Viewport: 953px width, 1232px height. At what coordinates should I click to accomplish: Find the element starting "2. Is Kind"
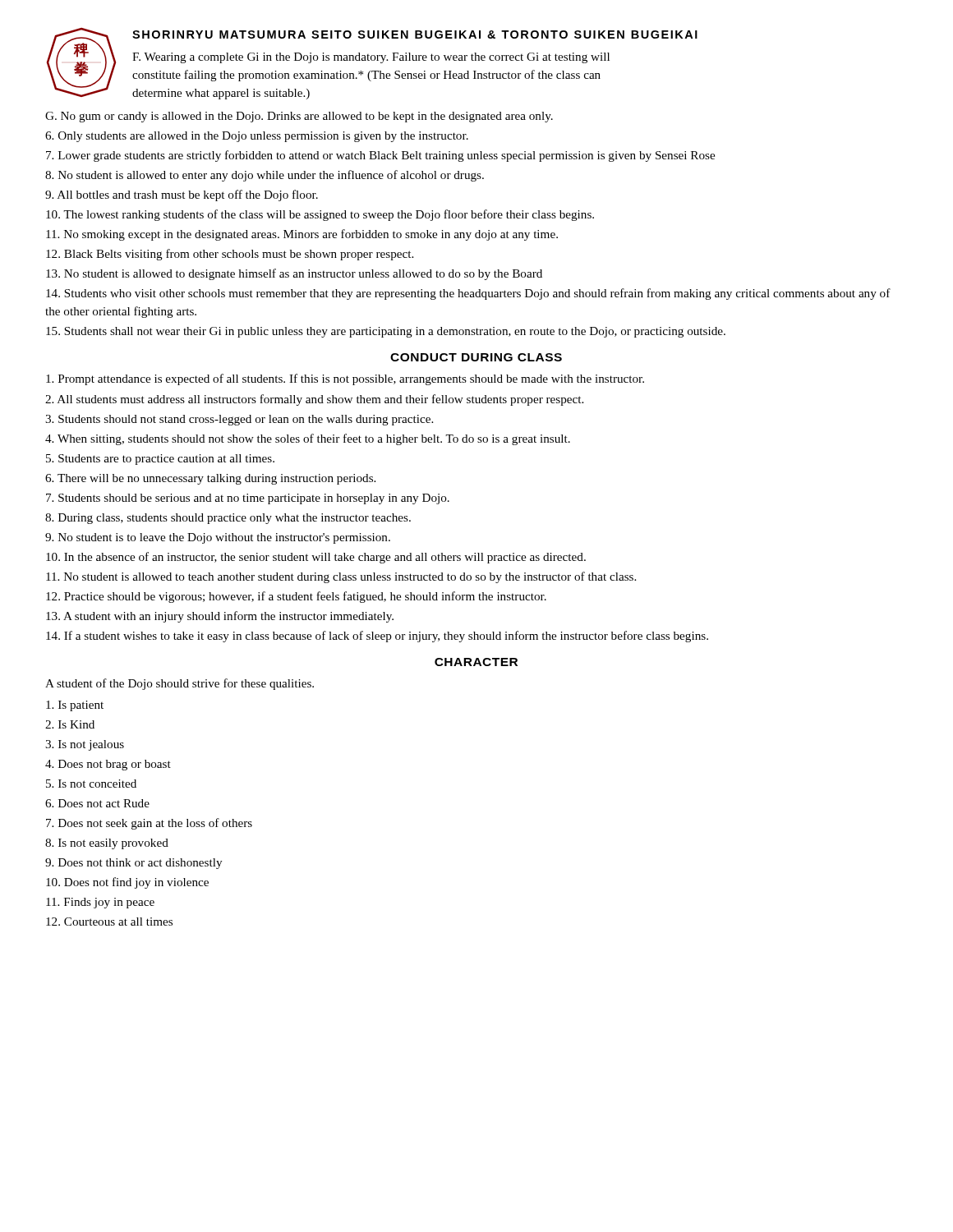point(70,724)
